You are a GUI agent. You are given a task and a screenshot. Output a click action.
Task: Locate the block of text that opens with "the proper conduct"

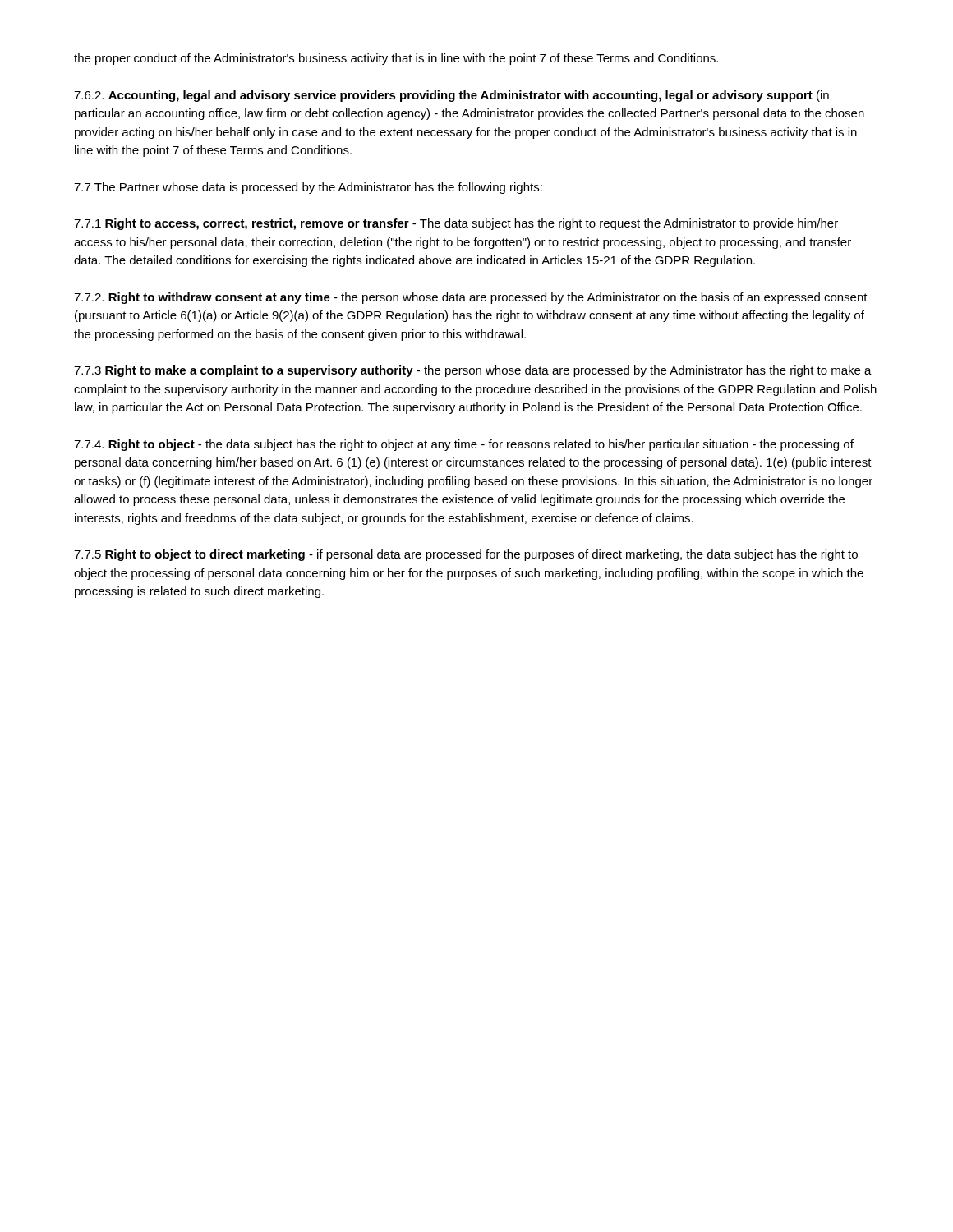(x=397, y=58)
